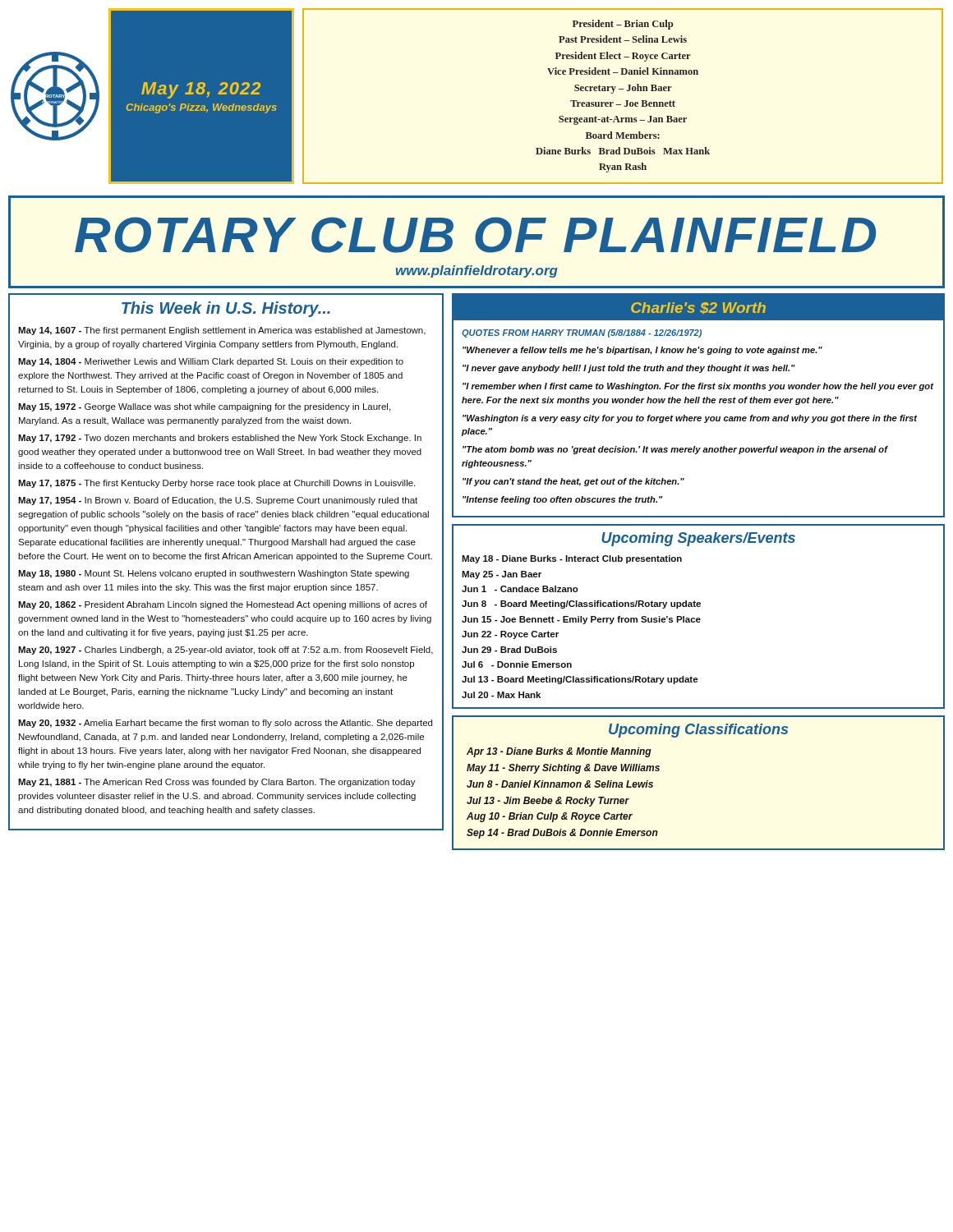This screenshot has height=1232, width=953.
Task: Click on the element starting "Jun 15 - Joe Bennett"
Action: pyautogui.click(x=698, y=619)
